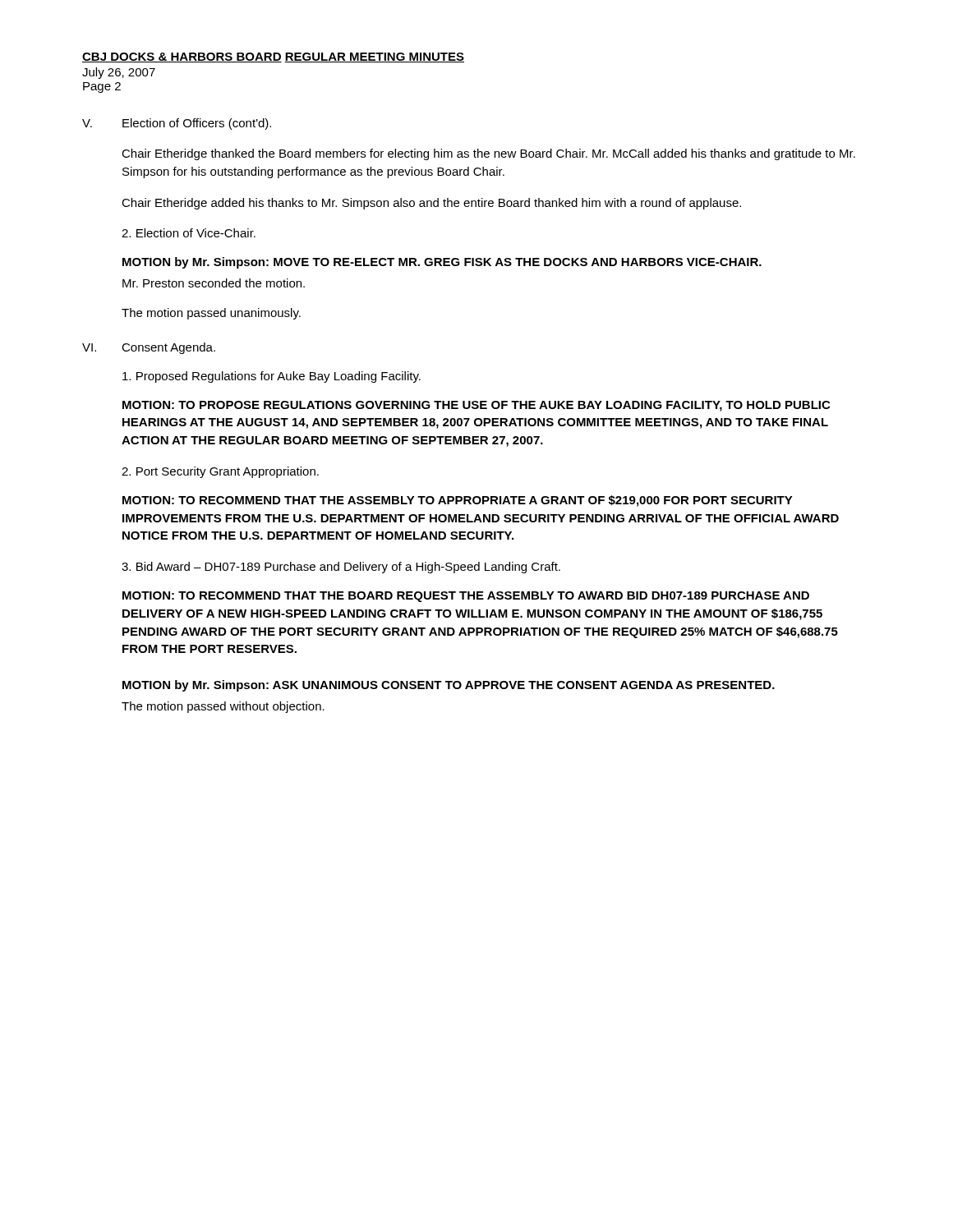
Task: Click on the text with the text "Port Security Grant Appropriation."
Action: click(221, 471)
